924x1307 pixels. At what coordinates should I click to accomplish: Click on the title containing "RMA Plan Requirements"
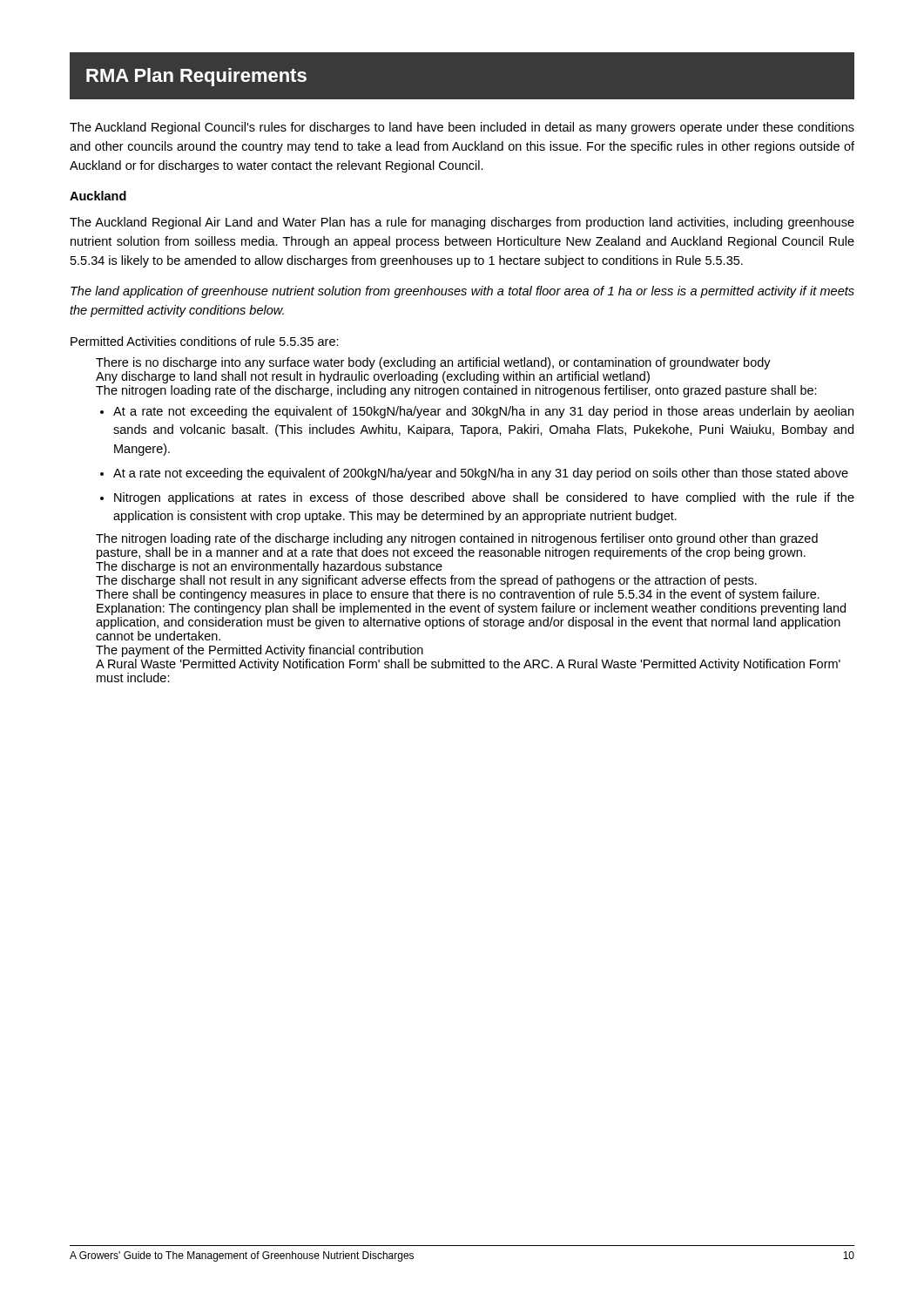click(196, 77)
